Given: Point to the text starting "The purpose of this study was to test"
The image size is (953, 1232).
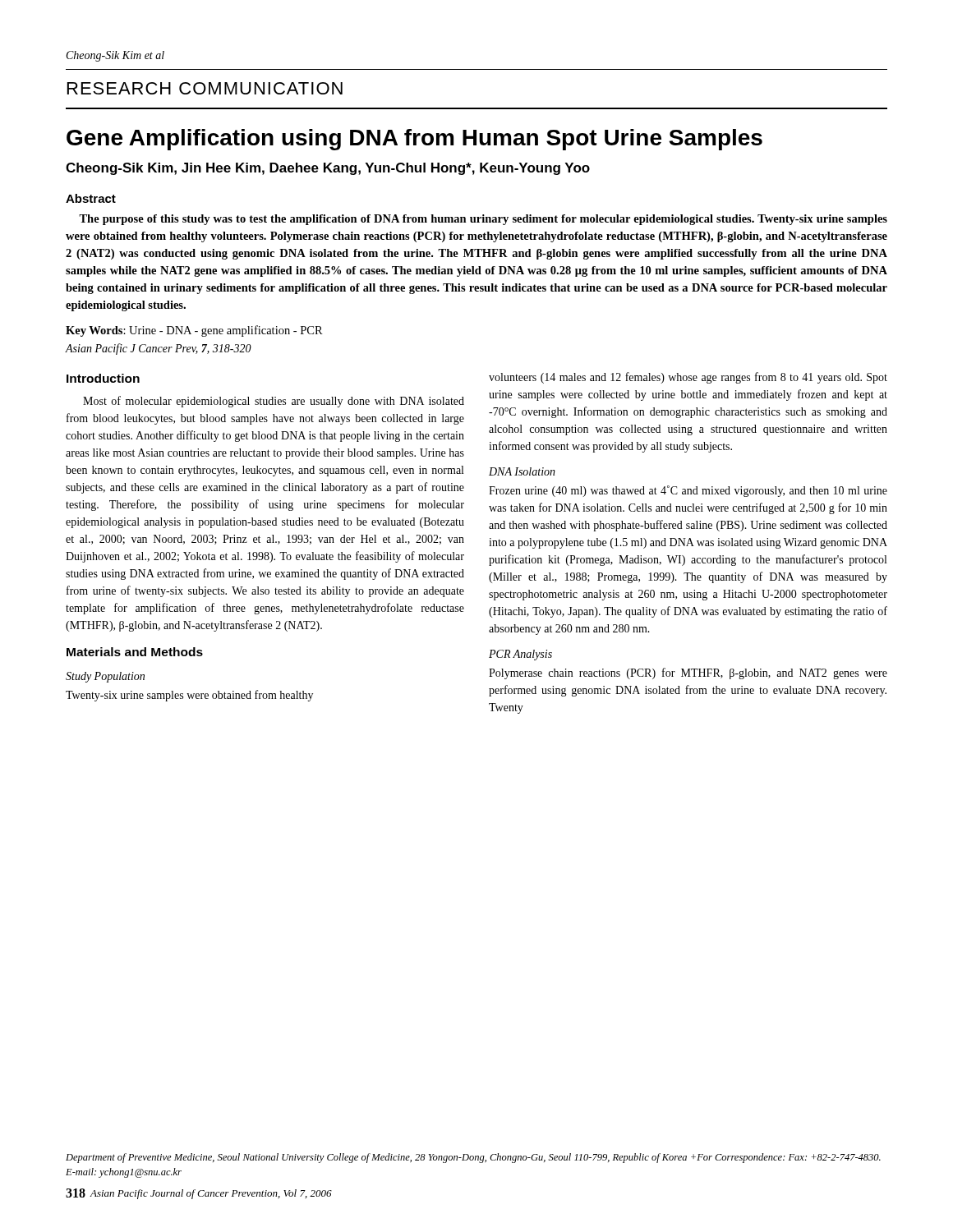Looking at the screenshot, I should (x=476, y=261).
